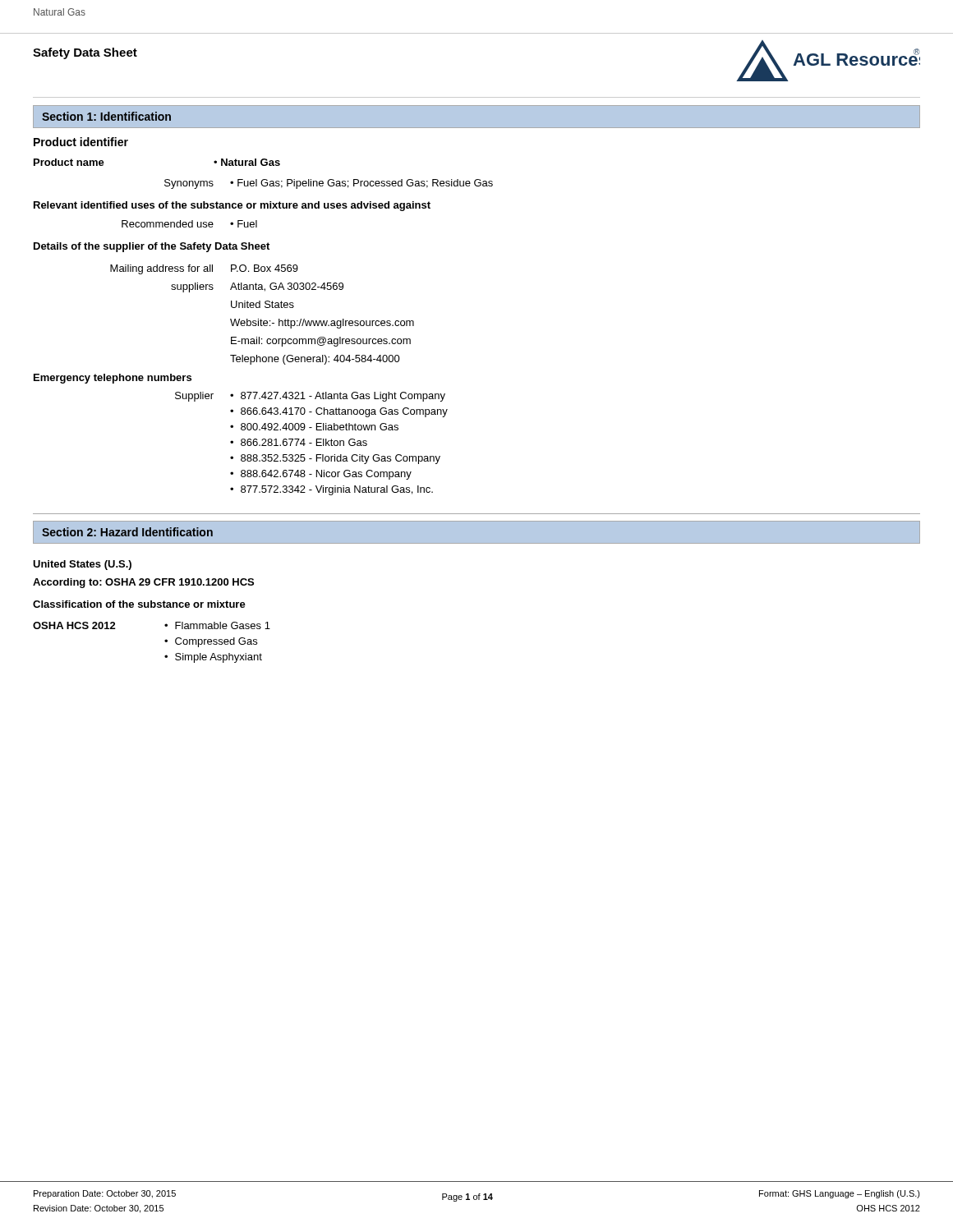Click on the section header containing "Section 2: Hazard Identification"

(128, 532)
